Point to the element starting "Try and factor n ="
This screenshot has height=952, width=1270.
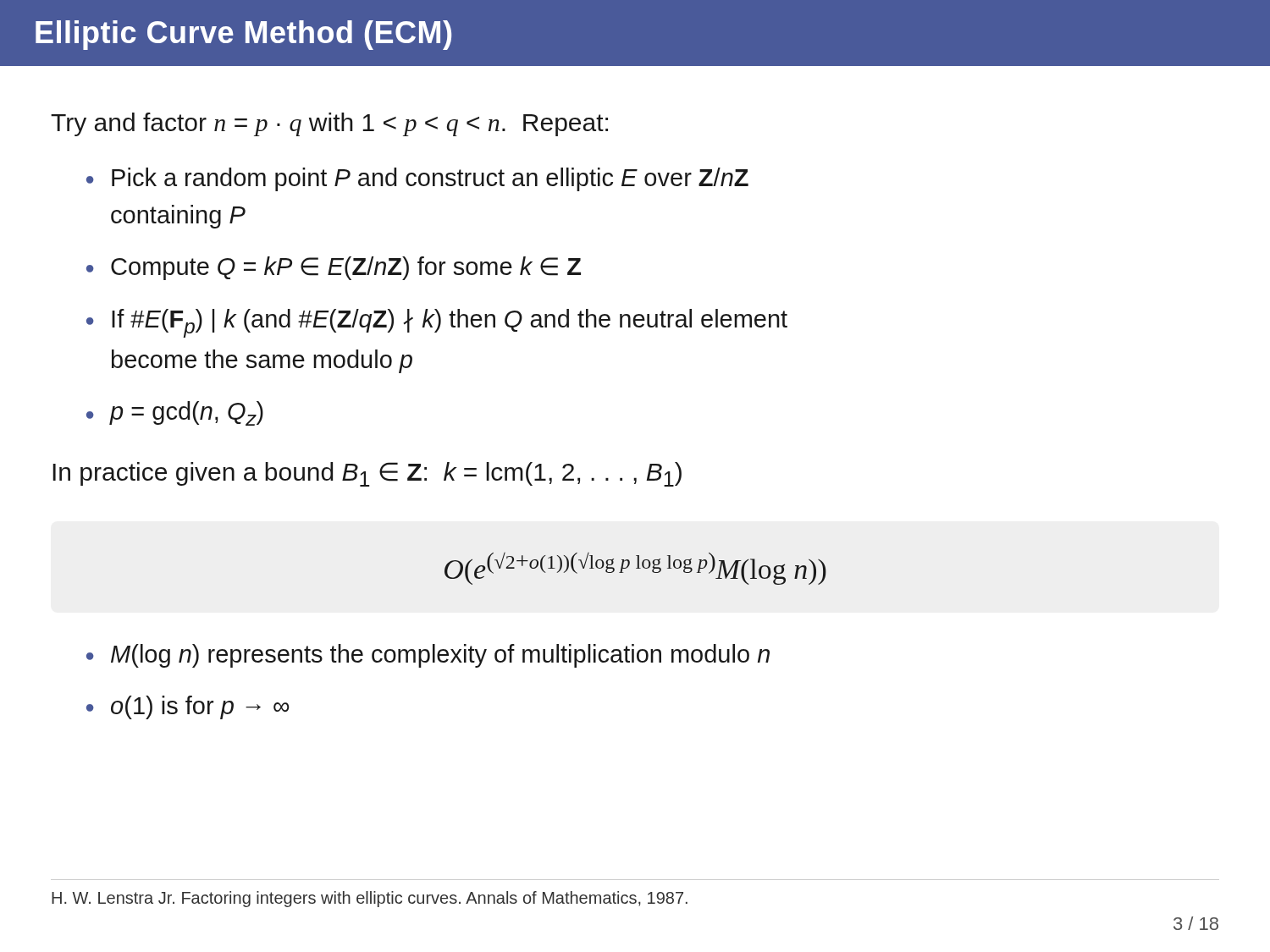click(331, 122)
